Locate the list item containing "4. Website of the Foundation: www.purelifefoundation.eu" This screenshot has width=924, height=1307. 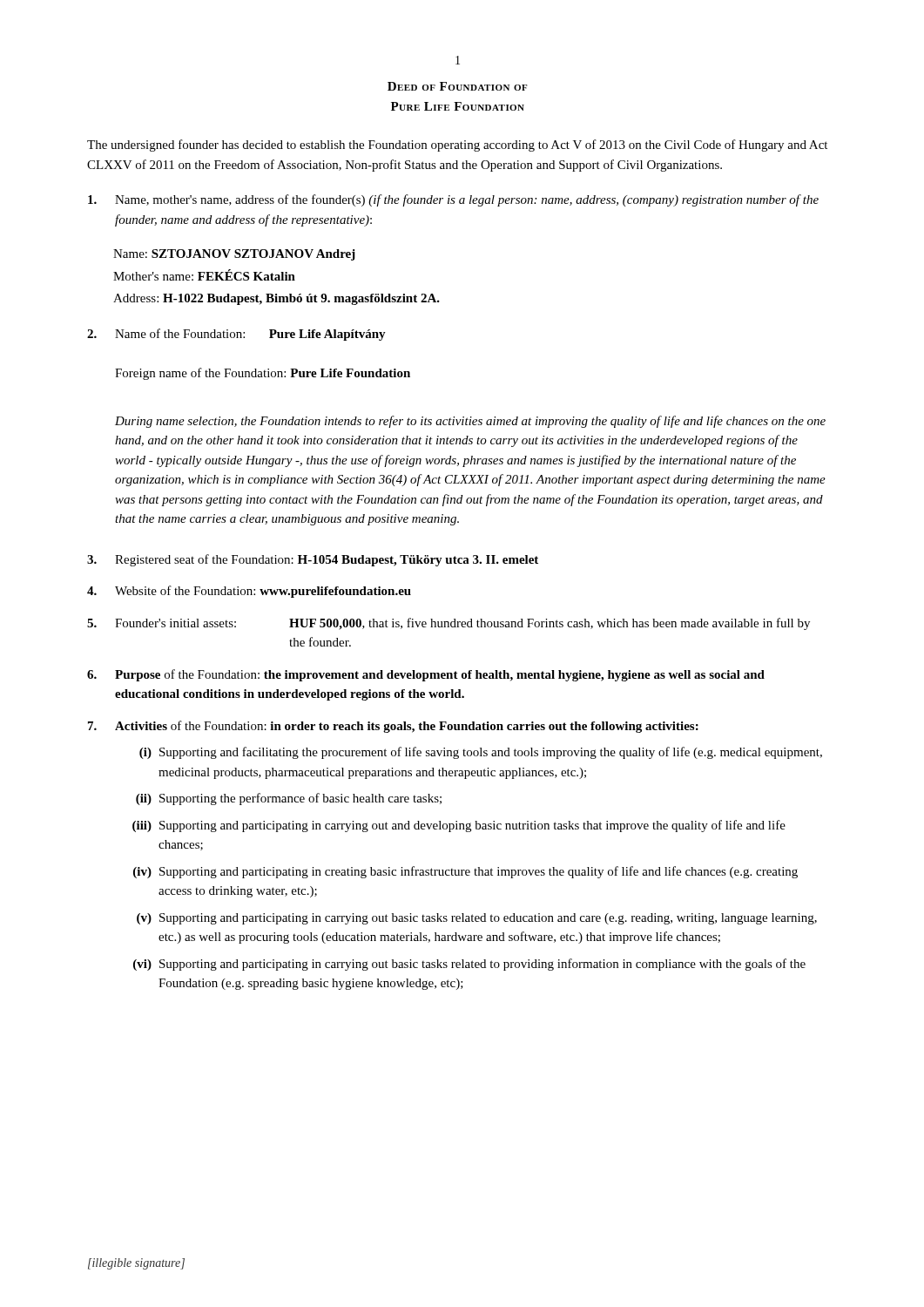tap(249, 592)
